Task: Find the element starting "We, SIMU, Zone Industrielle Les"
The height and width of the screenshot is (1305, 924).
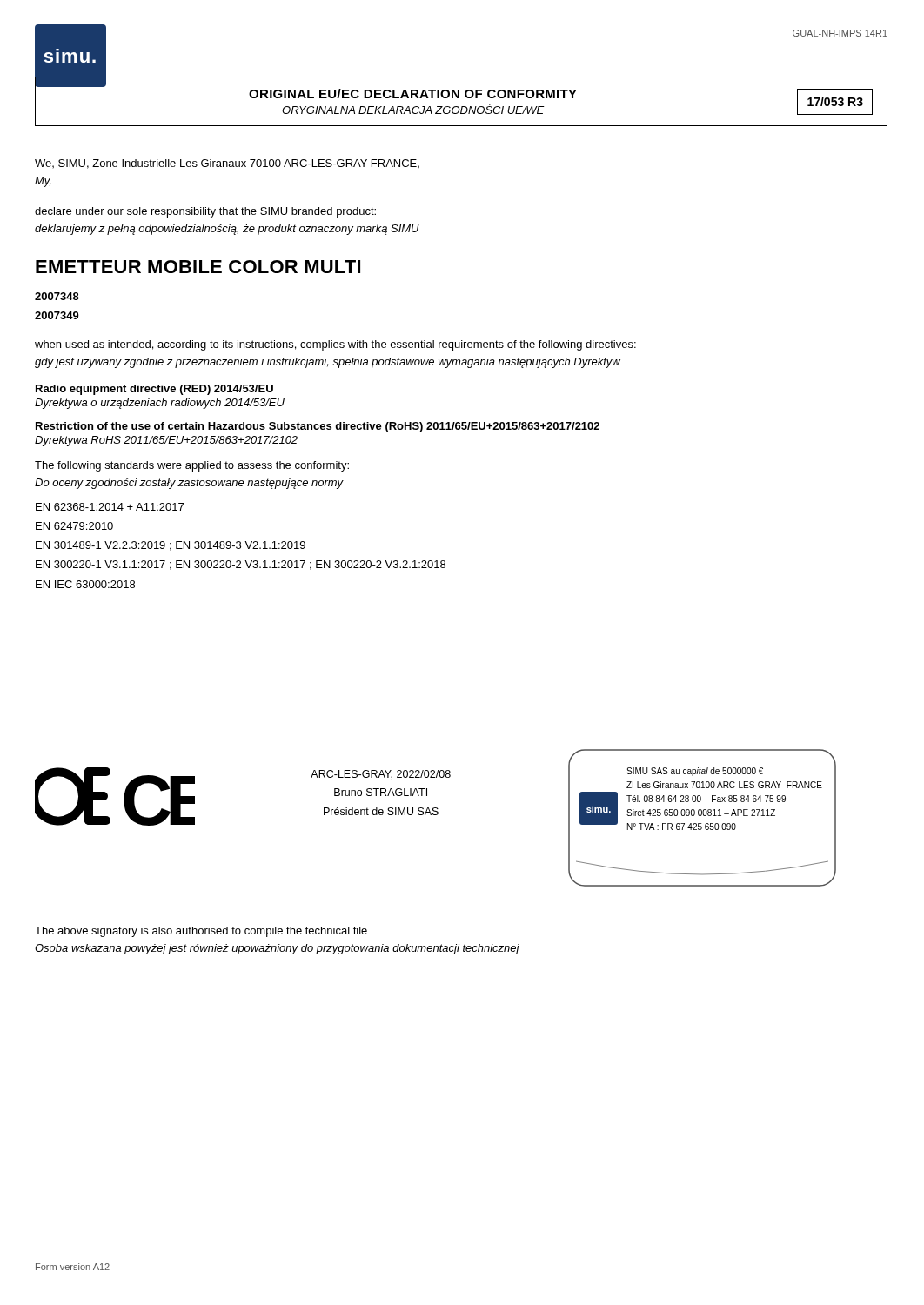Action: click(227, 172)
